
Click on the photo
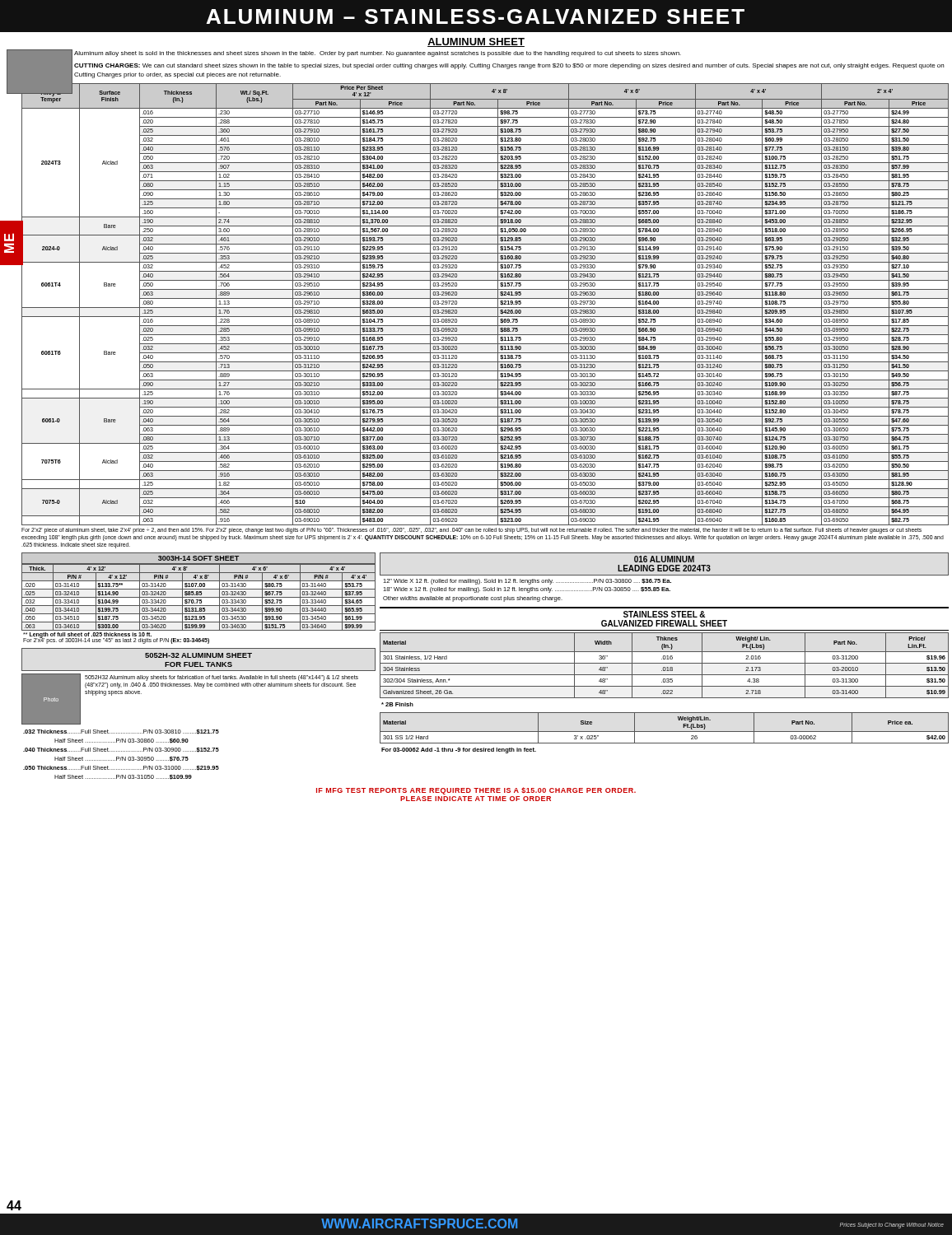tap(51, 699)
